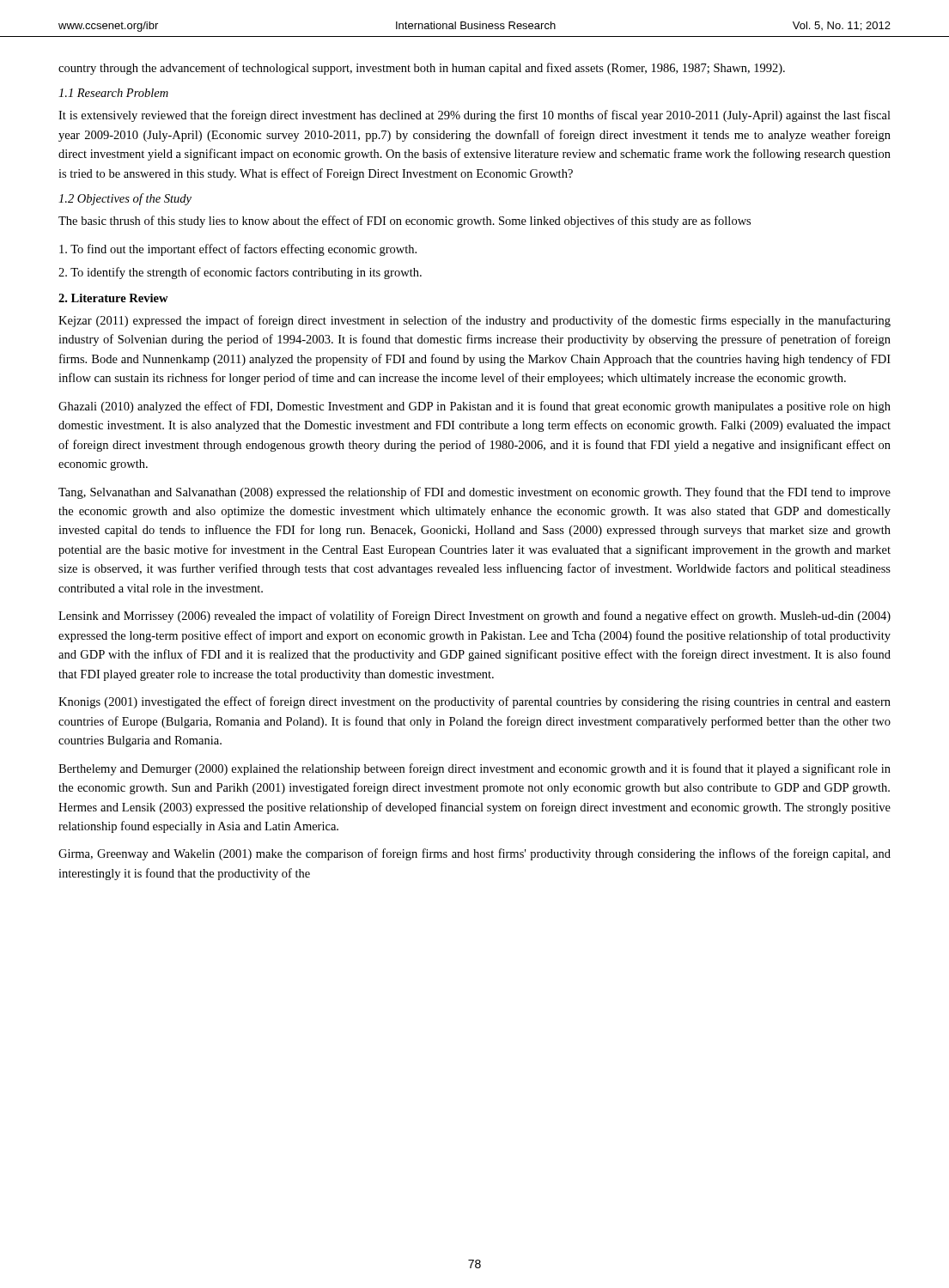Click the passage that begins "Lensink and Morrissey (2006) revealed the"
949x1288 pixels.
[474, 645]
